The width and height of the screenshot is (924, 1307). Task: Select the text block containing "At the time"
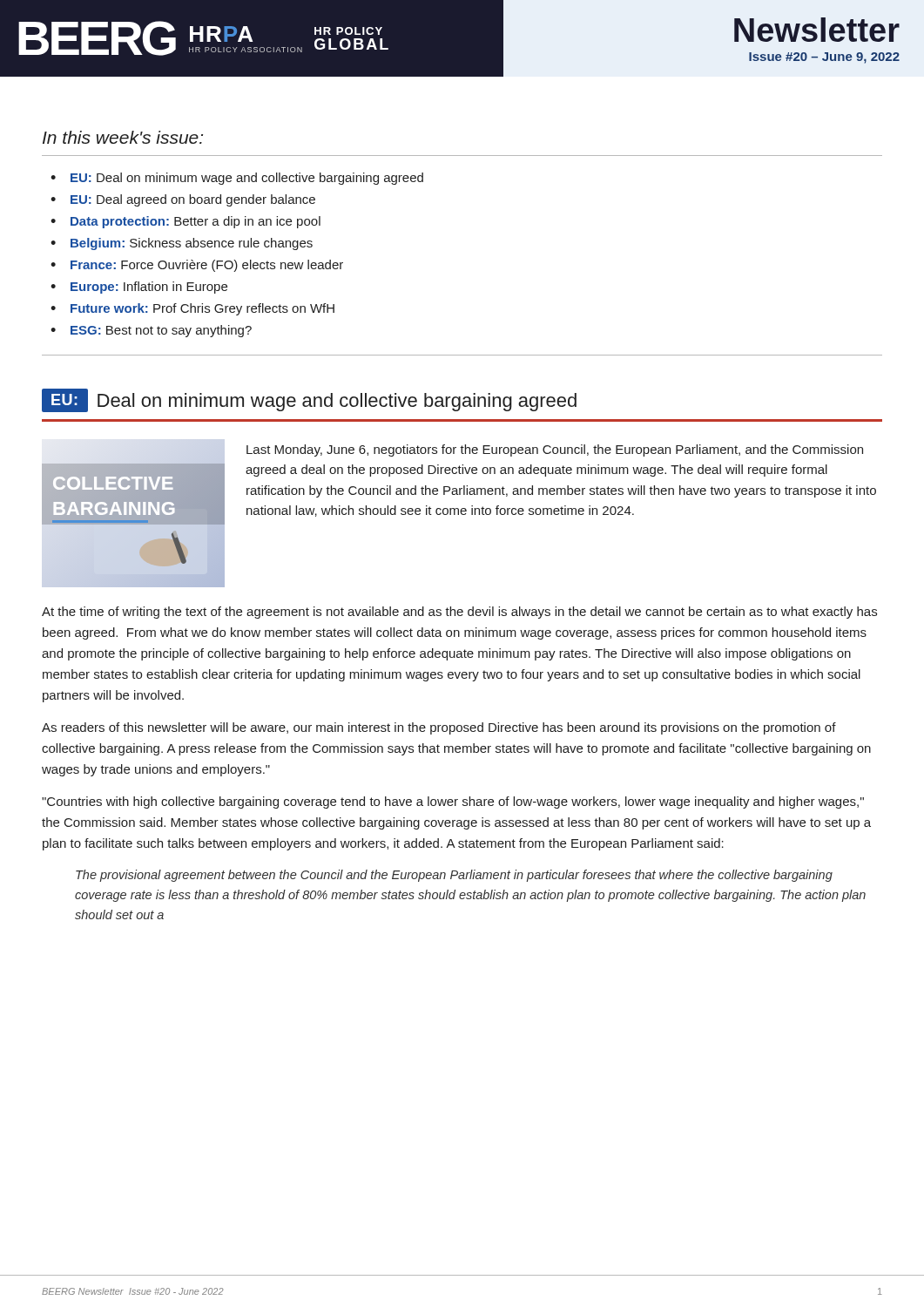[x=460, y=653]
